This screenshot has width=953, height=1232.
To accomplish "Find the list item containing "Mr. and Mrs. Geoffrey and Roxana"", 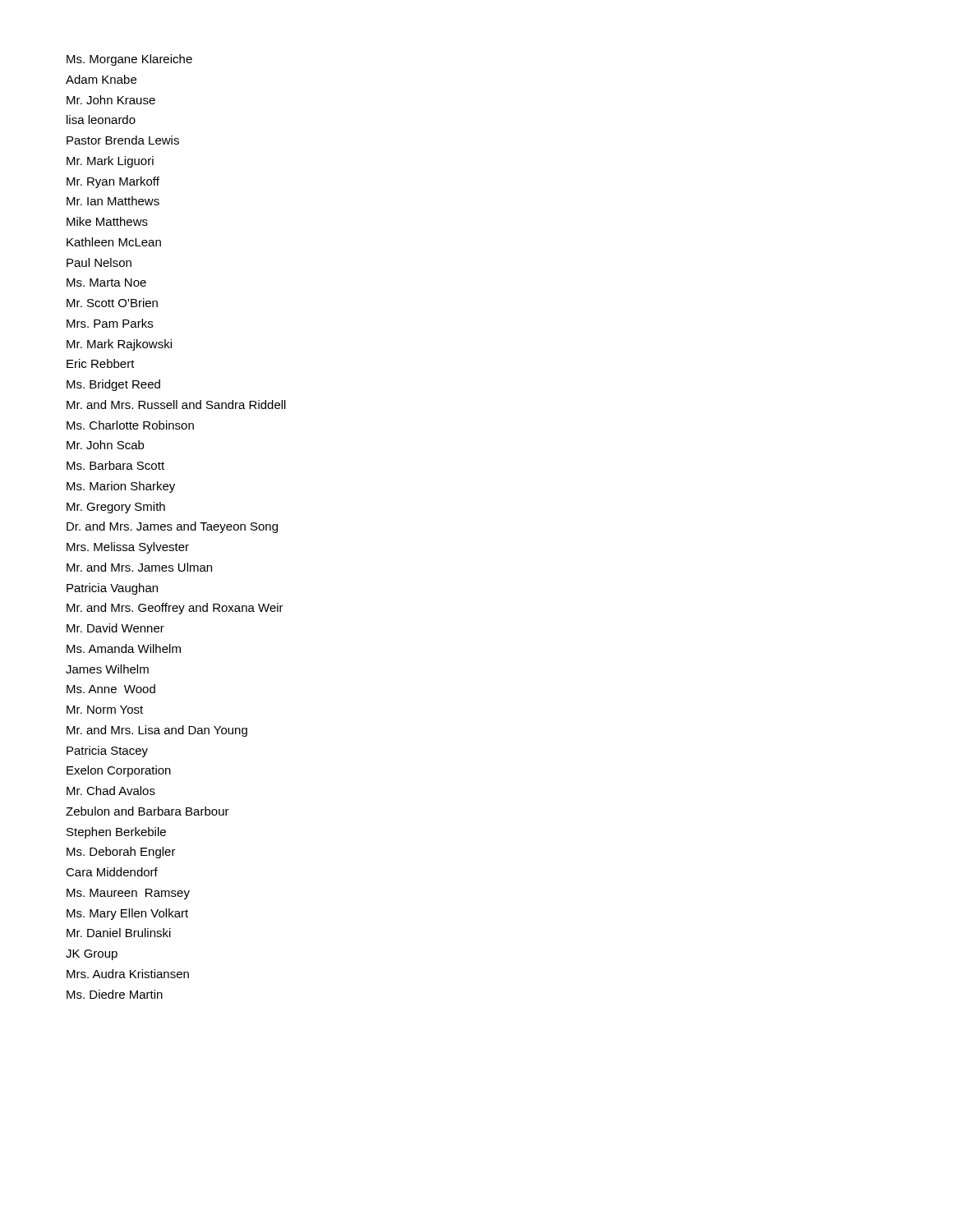I will point(174,608).
